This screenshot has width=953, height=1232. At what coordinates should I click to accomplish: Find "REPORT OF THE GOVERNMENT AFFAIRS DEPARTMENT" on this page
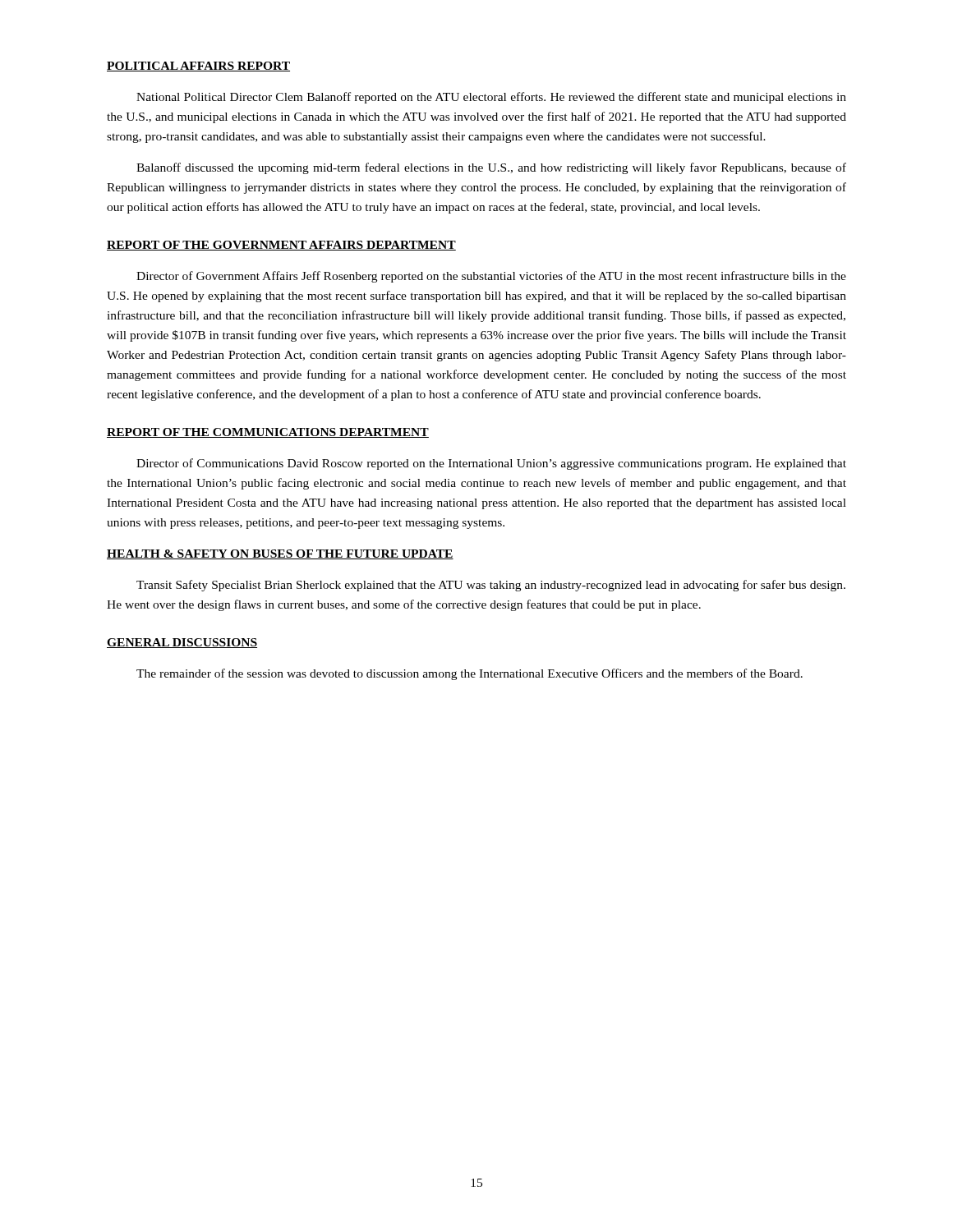point(281,244)
